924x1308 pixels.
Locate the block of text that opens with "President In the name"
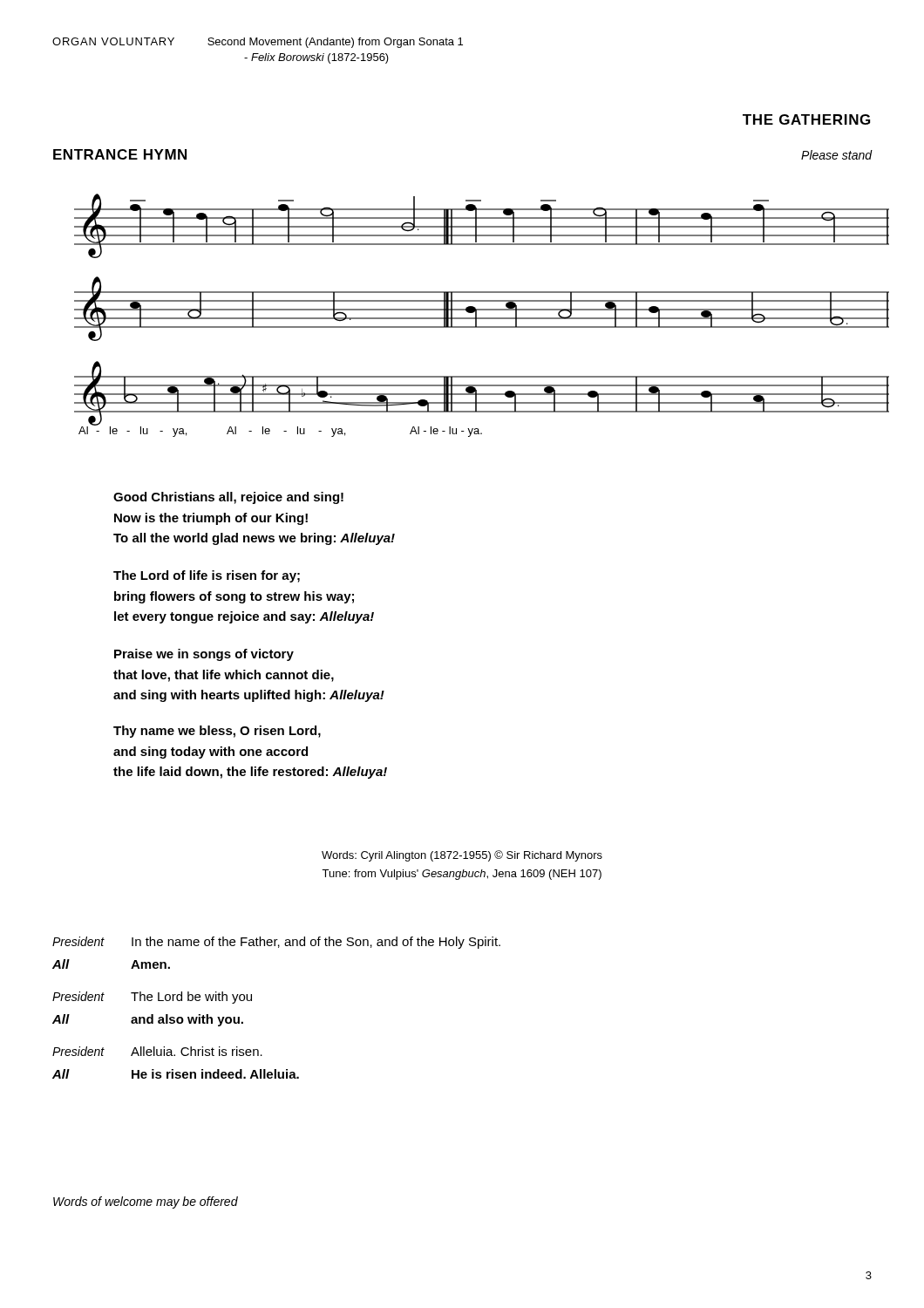[x=276, y=943]
